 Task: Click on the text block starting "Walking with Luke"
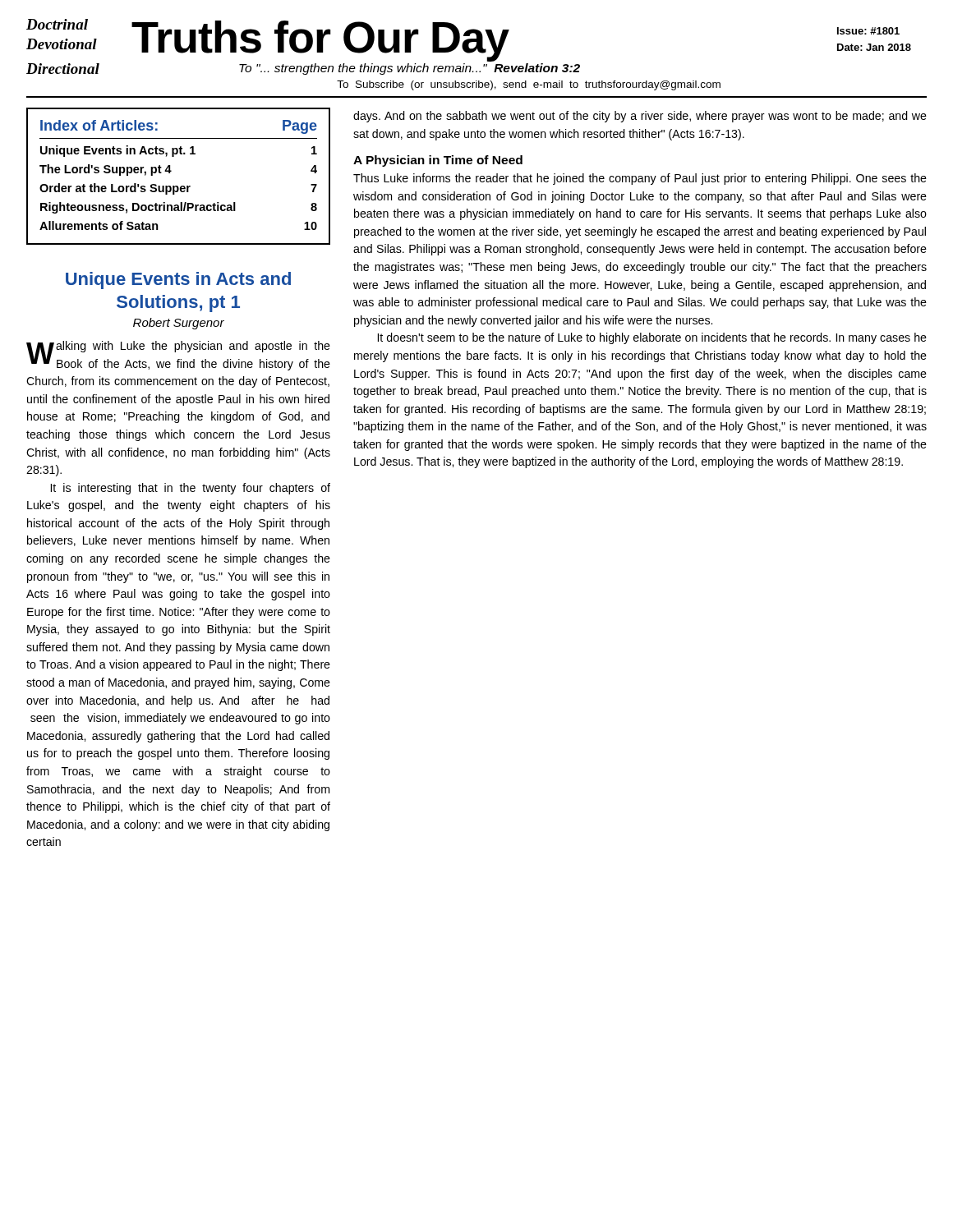pyautogui.click(x=178, y=595)
